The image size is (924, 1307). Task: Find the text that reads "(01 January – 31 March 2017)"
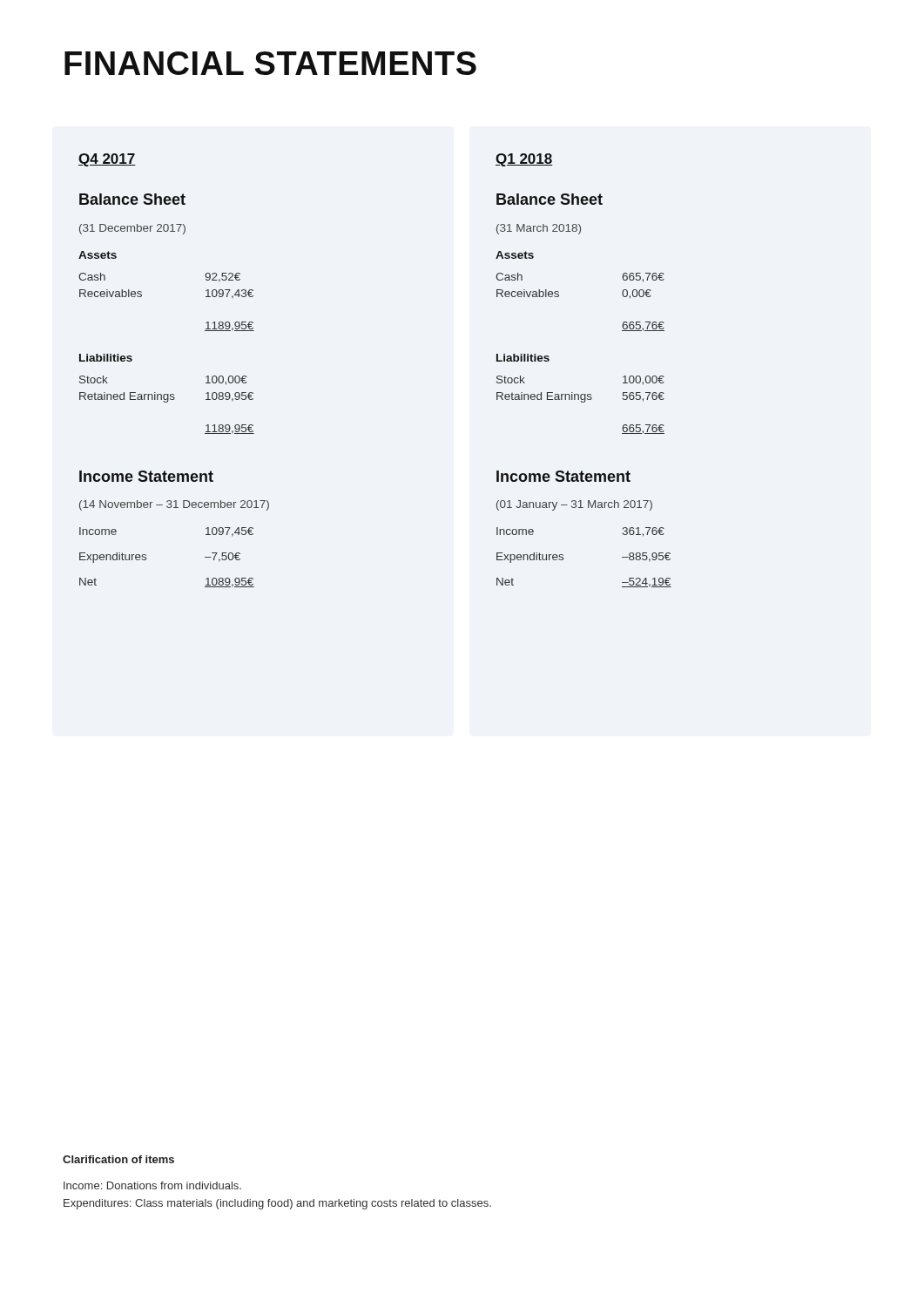tap(574, 505)
